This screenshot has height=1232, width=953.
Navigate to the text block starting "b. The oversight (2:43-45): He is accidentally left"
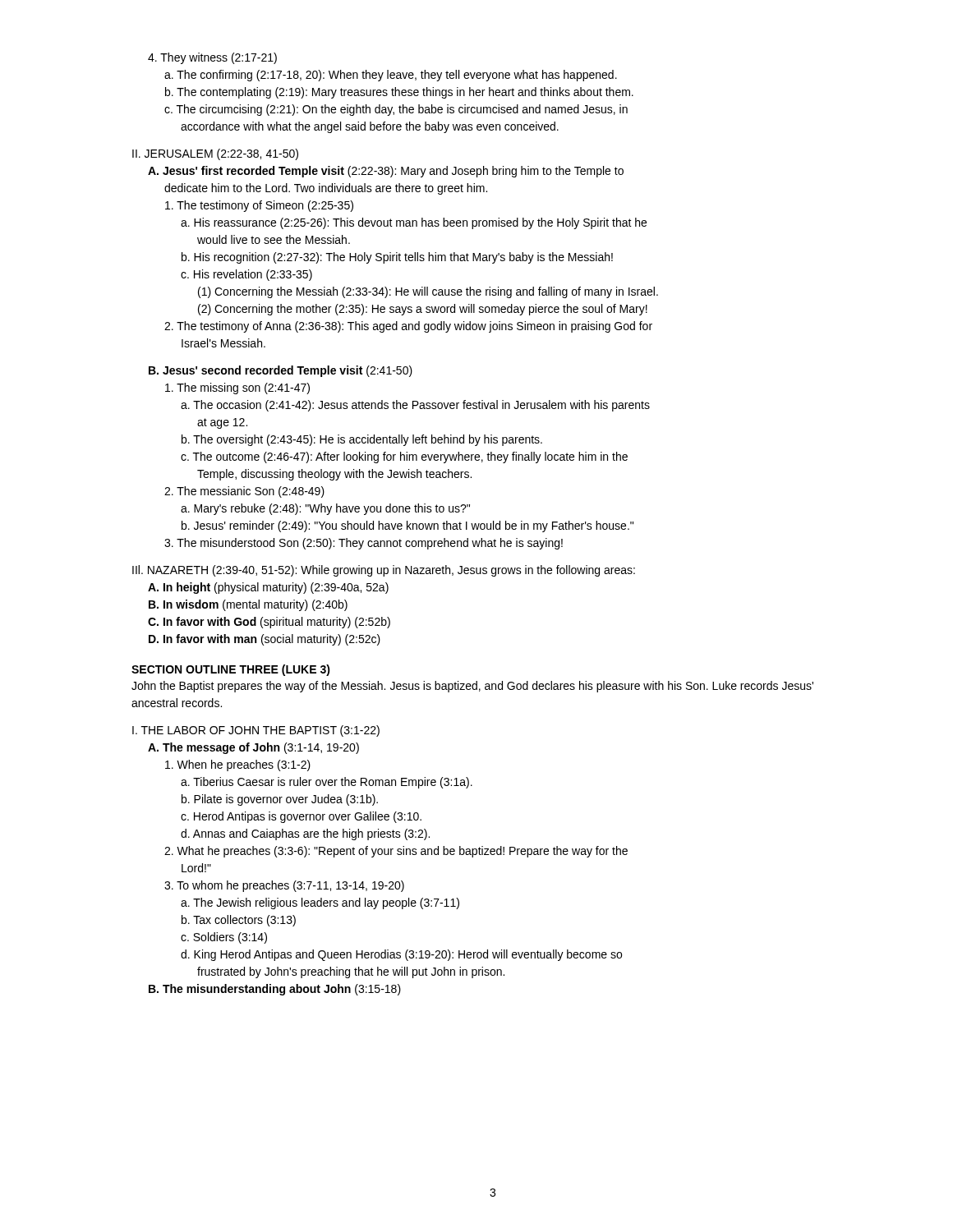click(x=362, y=439)
